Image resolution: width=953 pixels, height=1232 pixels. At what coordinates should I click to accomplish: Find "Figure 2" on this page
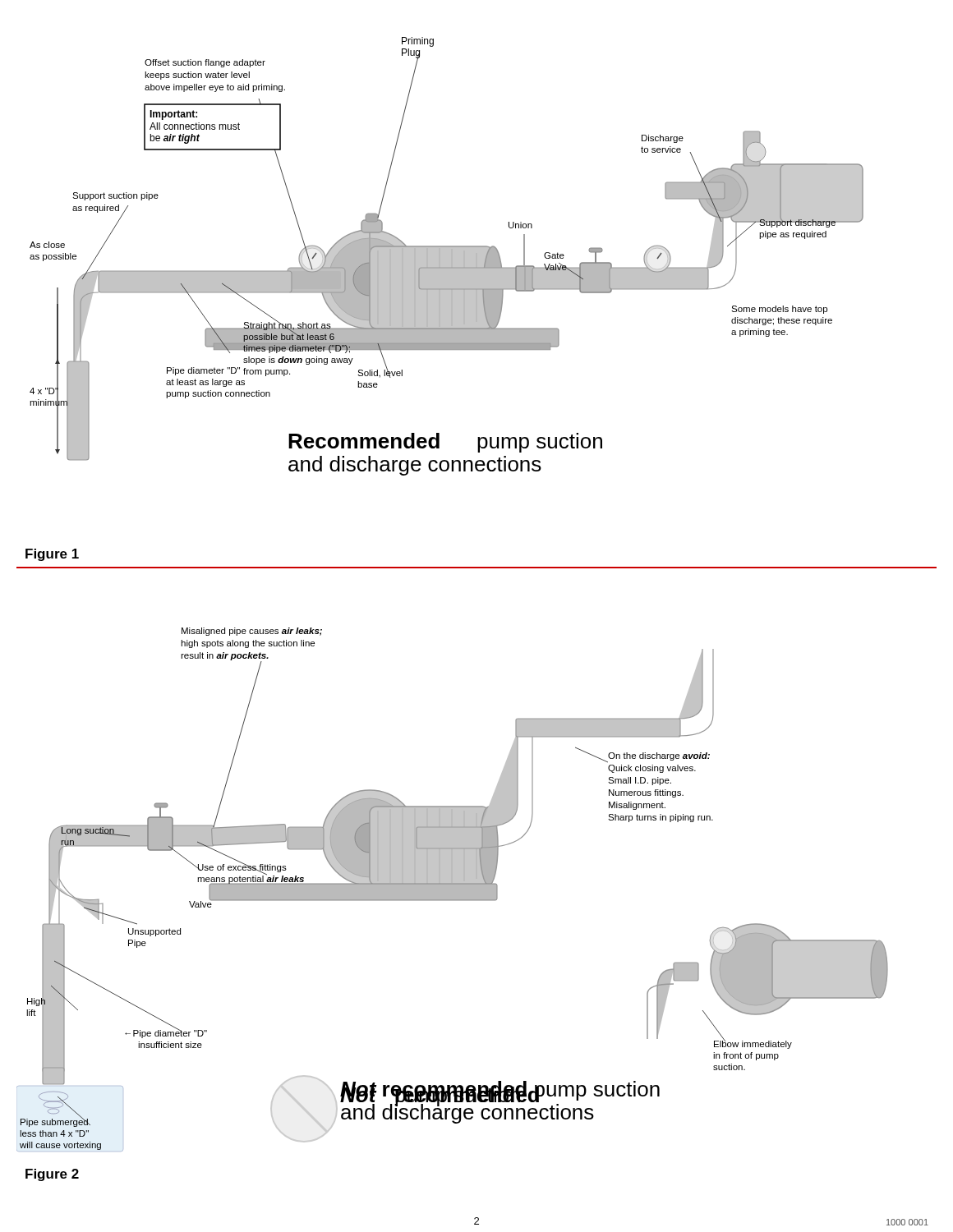pos(52,1174)
